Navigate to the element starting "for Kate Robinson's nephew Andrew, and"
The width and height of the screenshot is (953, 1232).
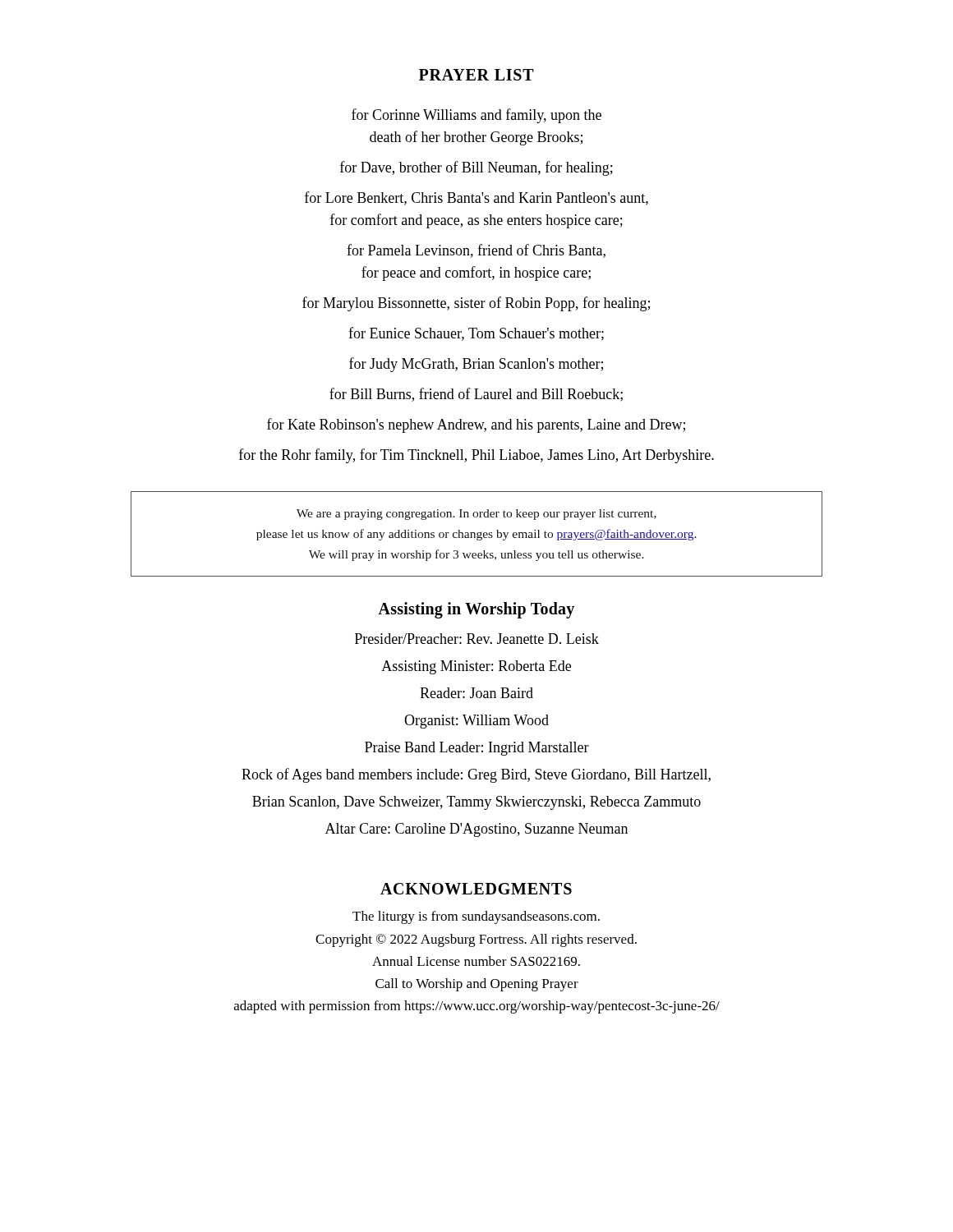pyautogui.click(x=476, y=425)
